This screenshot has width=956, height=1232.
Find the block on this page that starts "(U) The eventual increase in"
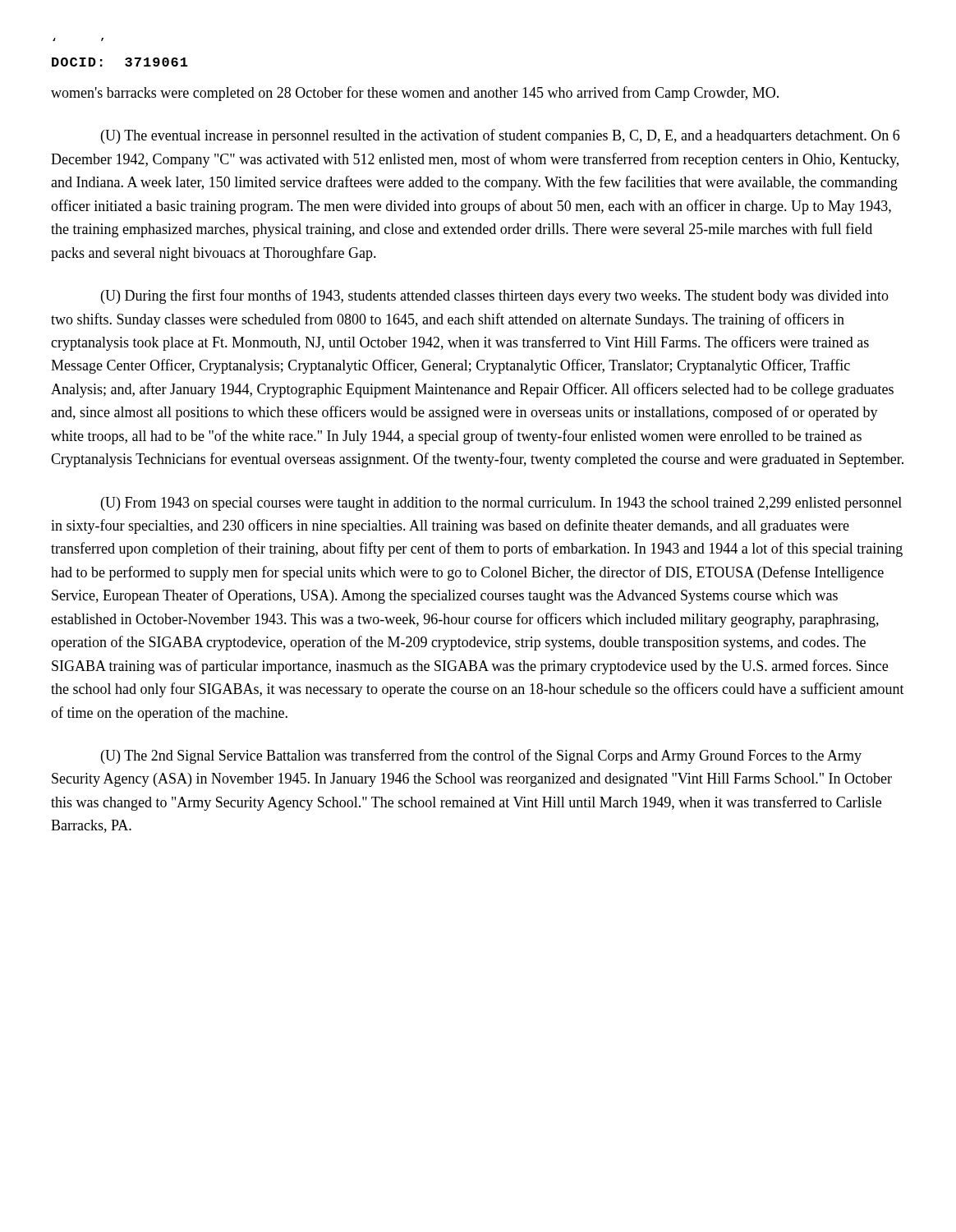(476, 194)
